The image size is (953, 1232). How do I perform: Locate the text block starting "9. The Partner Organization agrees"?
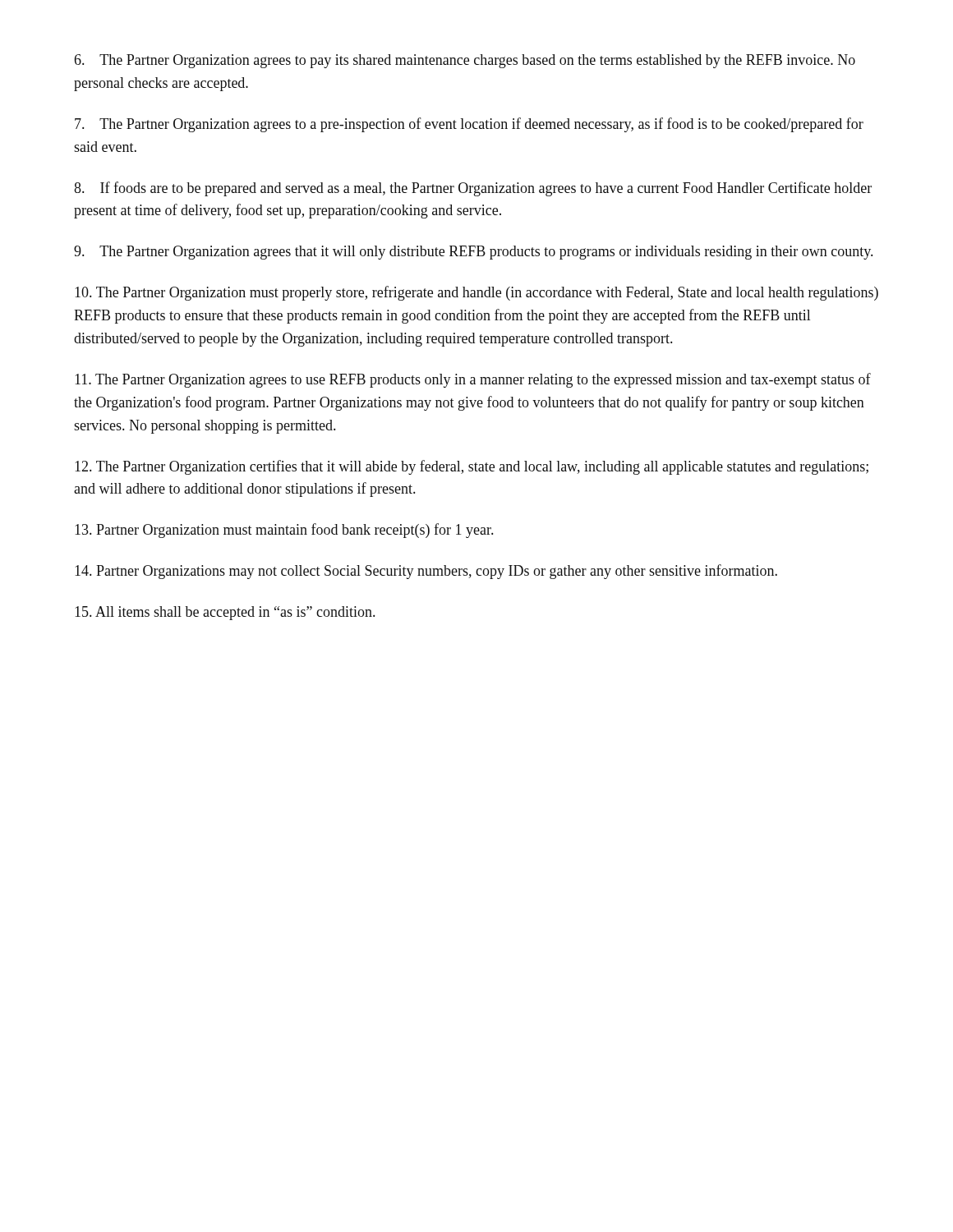[x=474, y=252]
